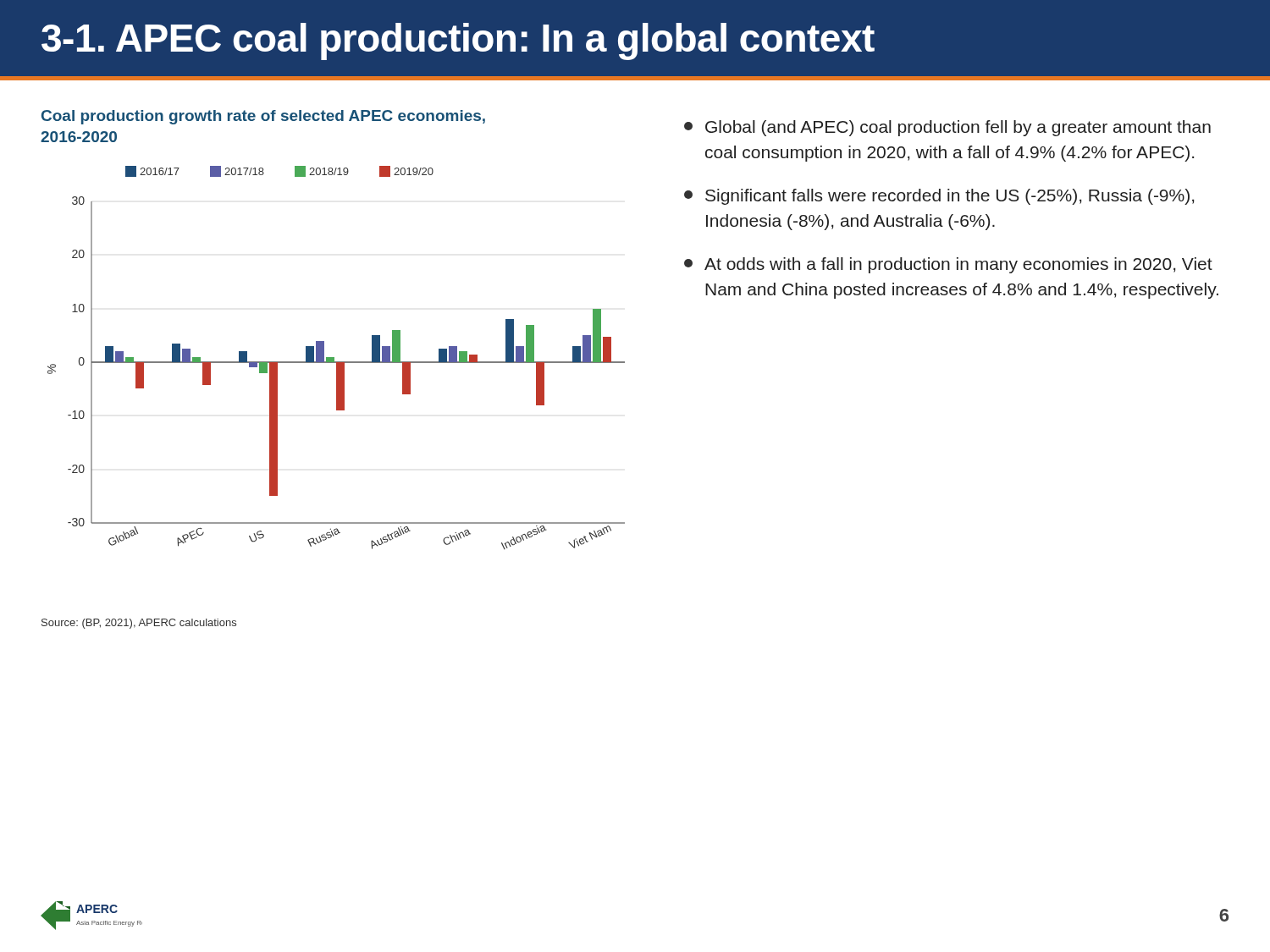Viewport: 1270px width, 952px height.
Task: Point to the block beginning "At odds with a fall in production"
Action: (957, 277)
